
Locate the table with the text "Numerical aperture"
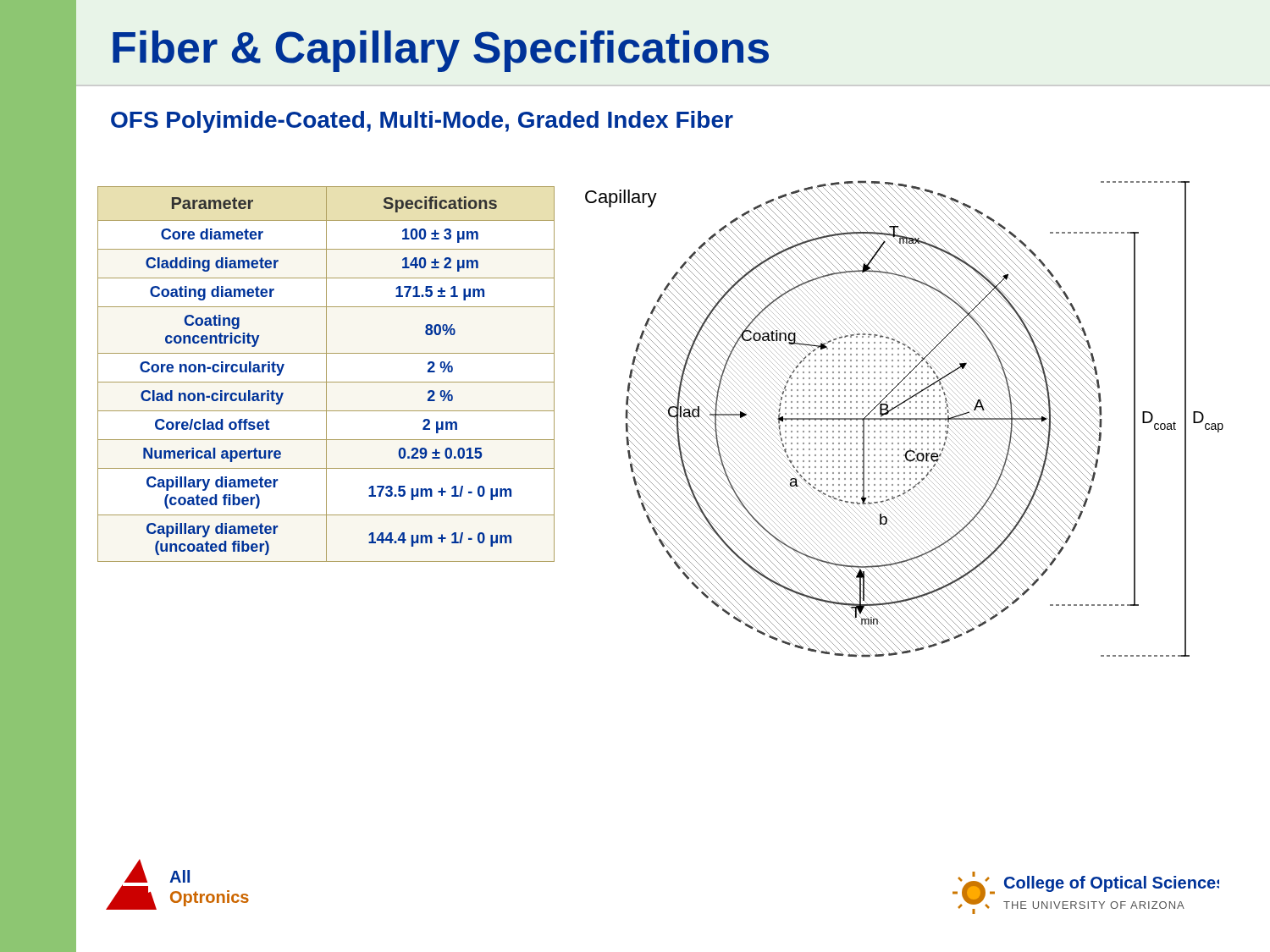pyautogui.click(x=326, y=374)
